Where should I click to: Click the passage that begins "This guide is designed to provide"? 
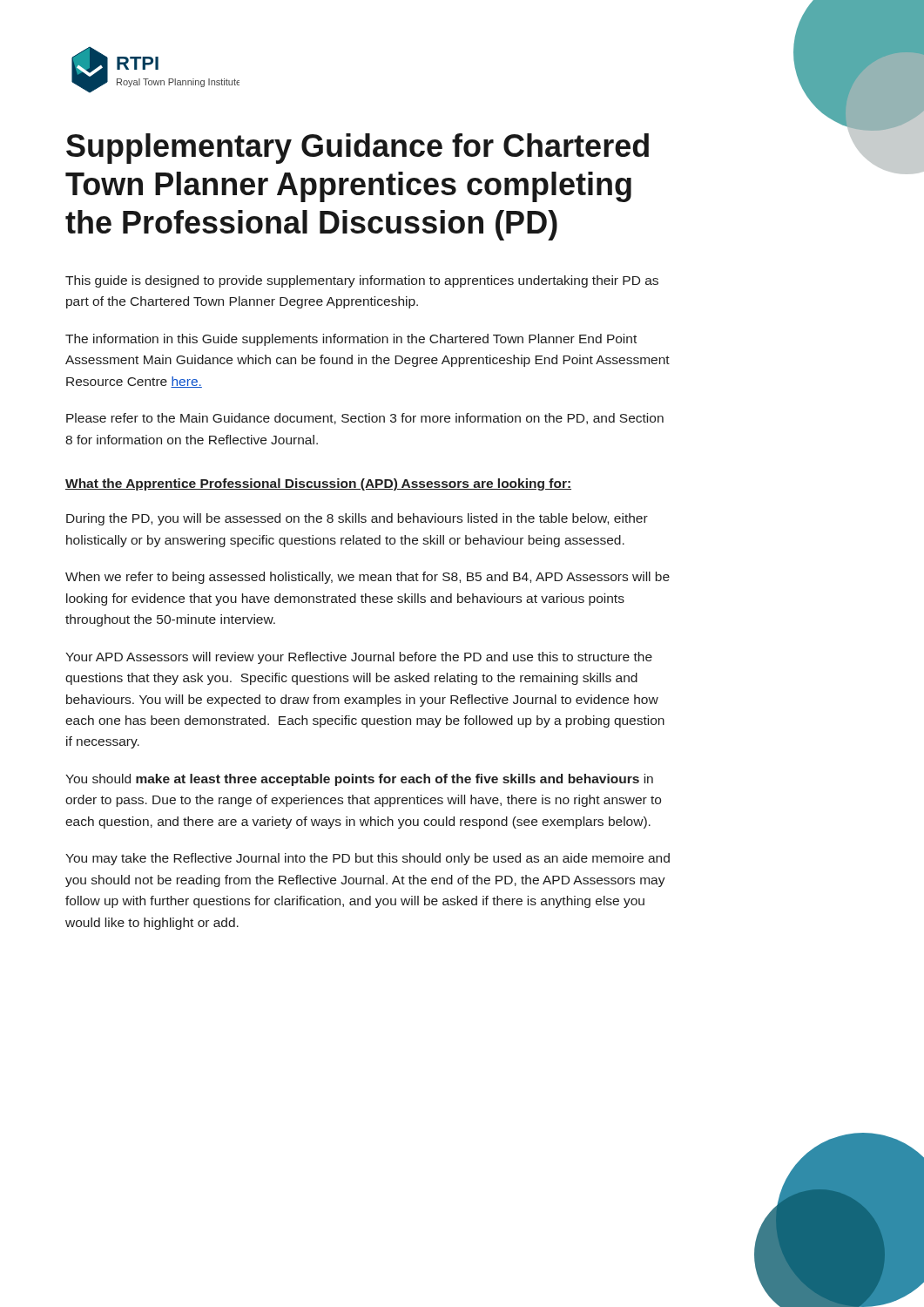click(x=362, y=291)
